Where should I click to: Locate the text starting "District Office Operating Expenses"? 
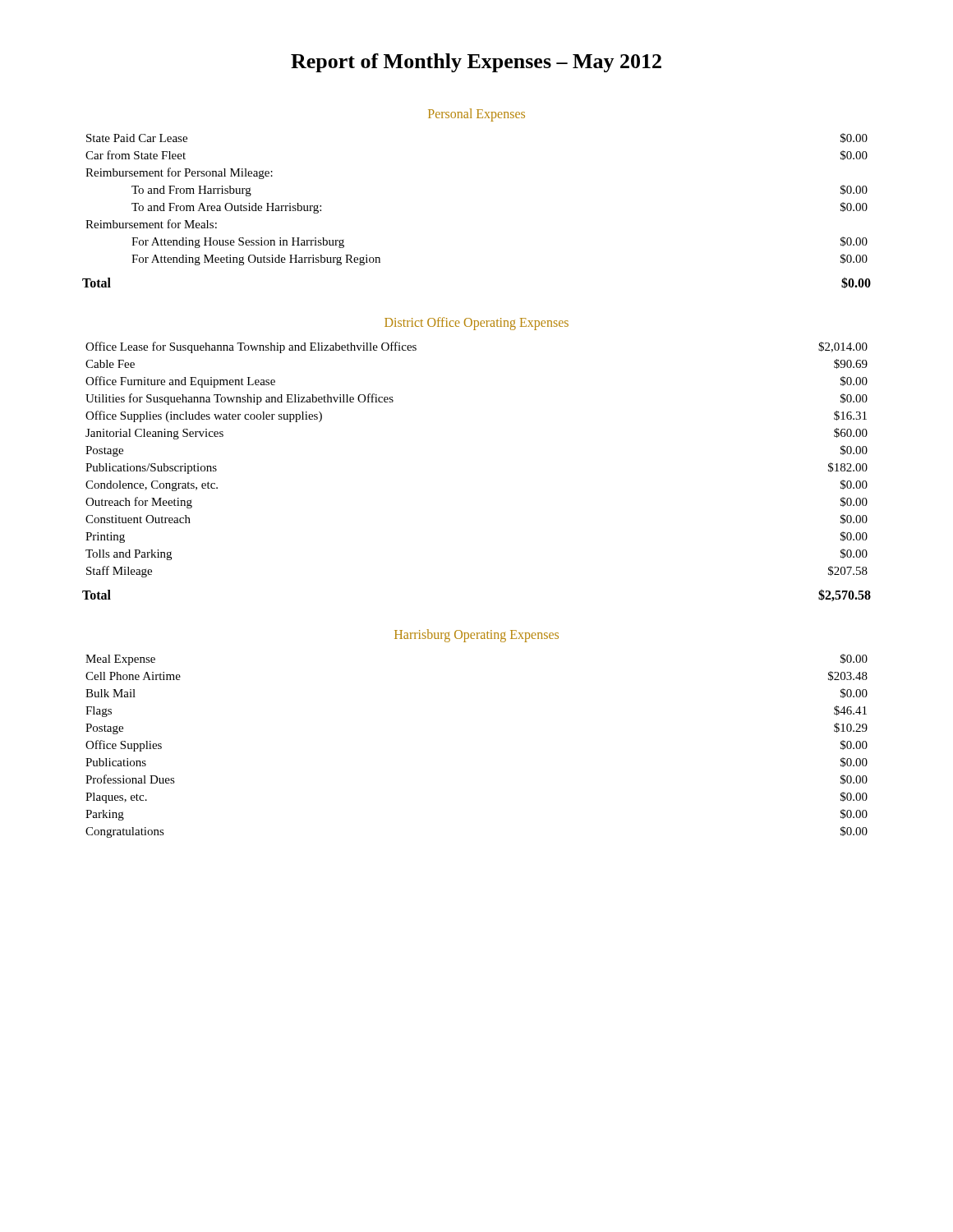point(476,322)
